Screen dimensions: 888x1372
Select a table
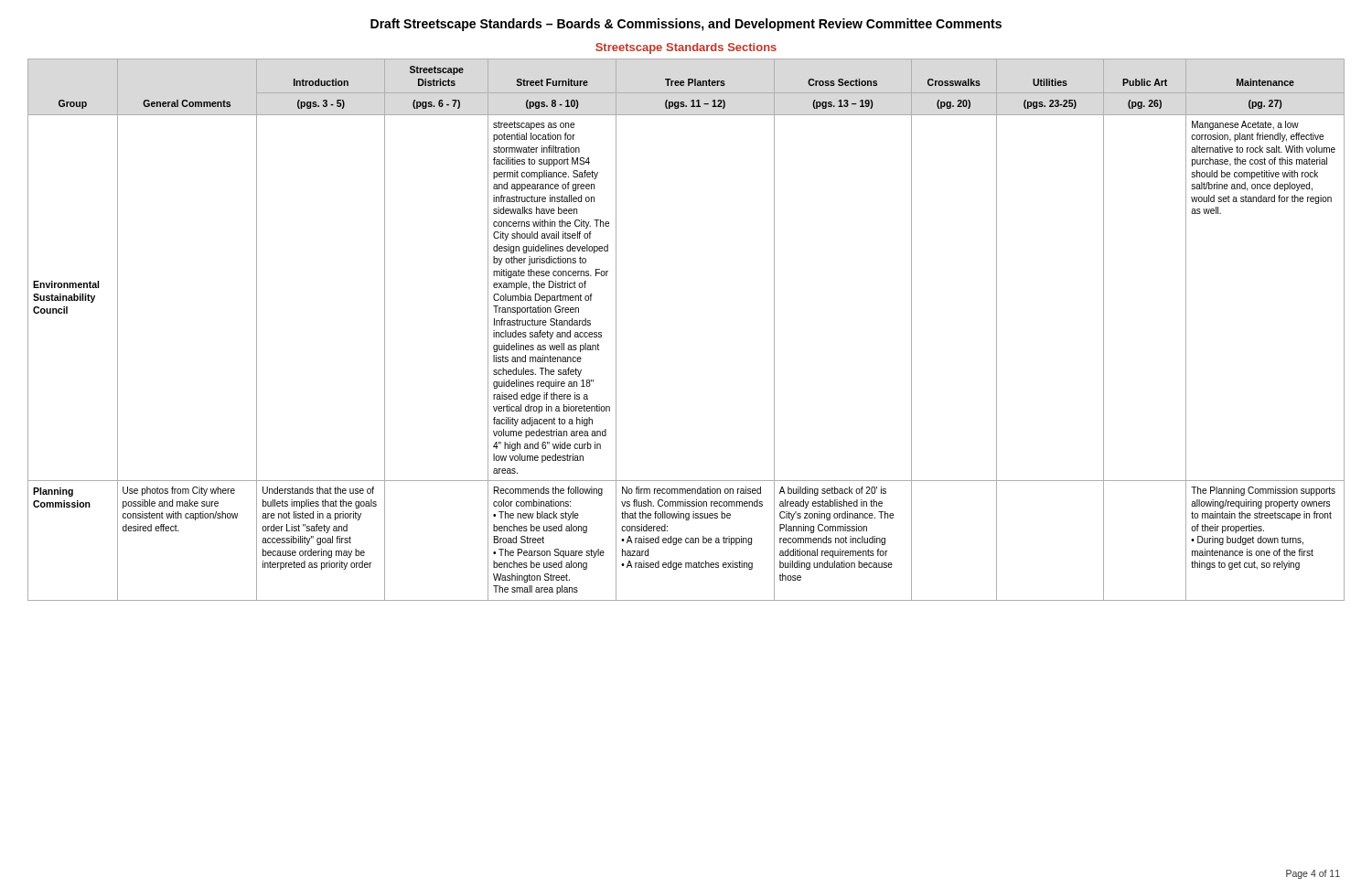[686, 329]
